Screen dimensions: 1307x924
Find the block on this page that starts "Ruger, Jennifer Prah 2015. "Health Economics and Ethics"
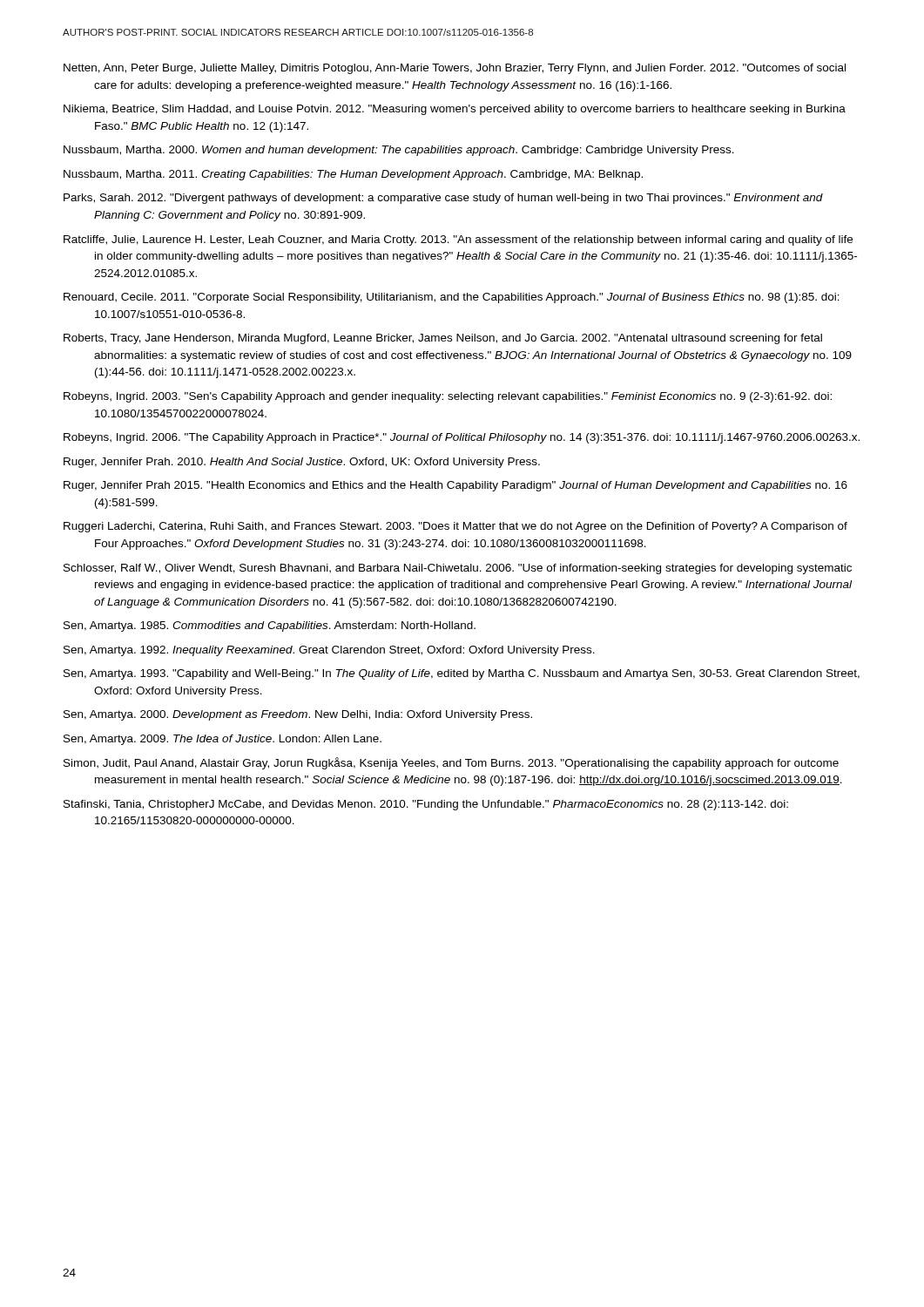tap(455, 494)
